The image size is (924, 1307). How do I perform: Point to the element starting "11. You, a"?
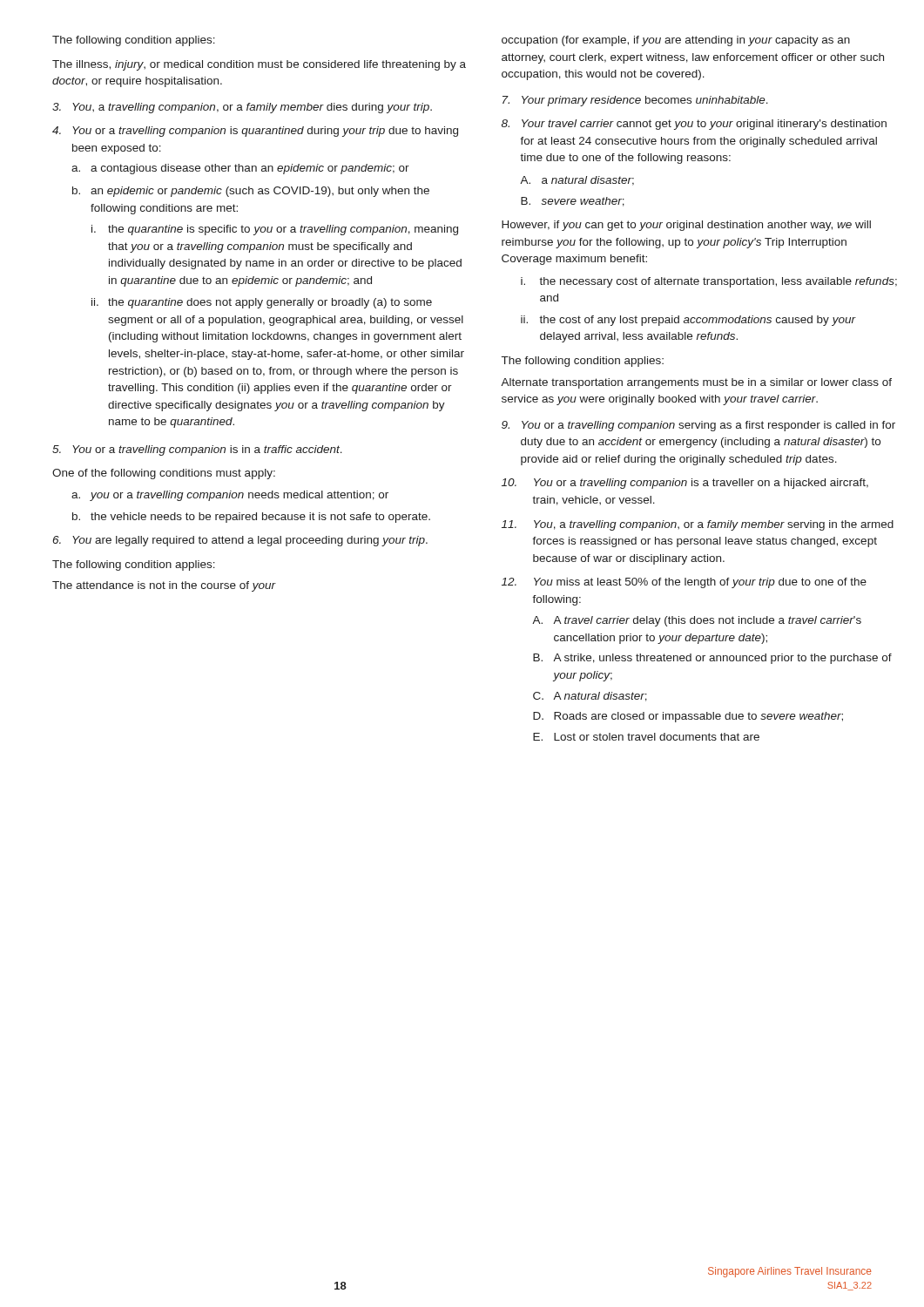click(699, 541)
